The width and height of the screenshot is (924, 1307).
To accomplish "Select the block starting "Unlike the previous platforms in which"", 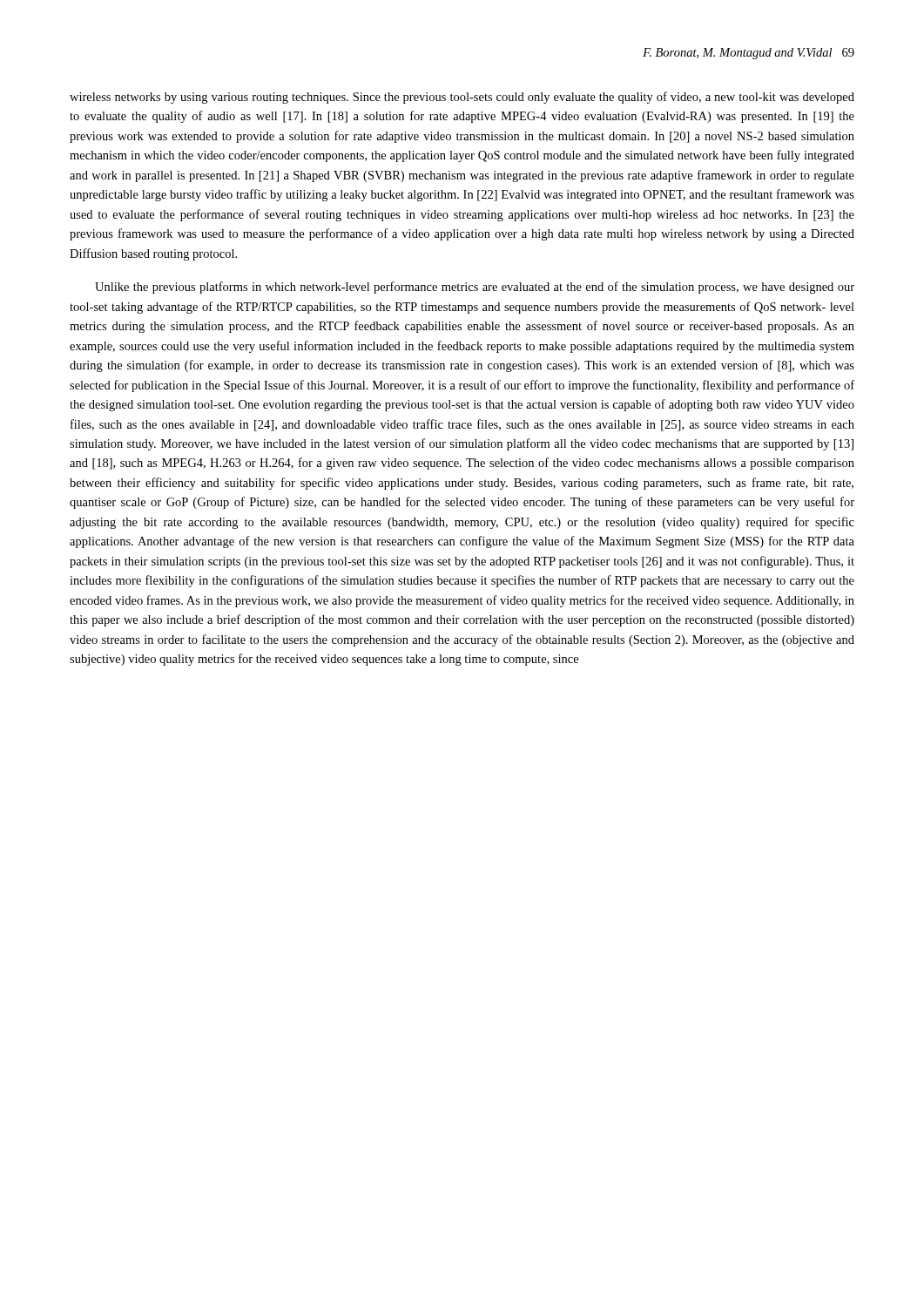I will (x=462, y=473).
